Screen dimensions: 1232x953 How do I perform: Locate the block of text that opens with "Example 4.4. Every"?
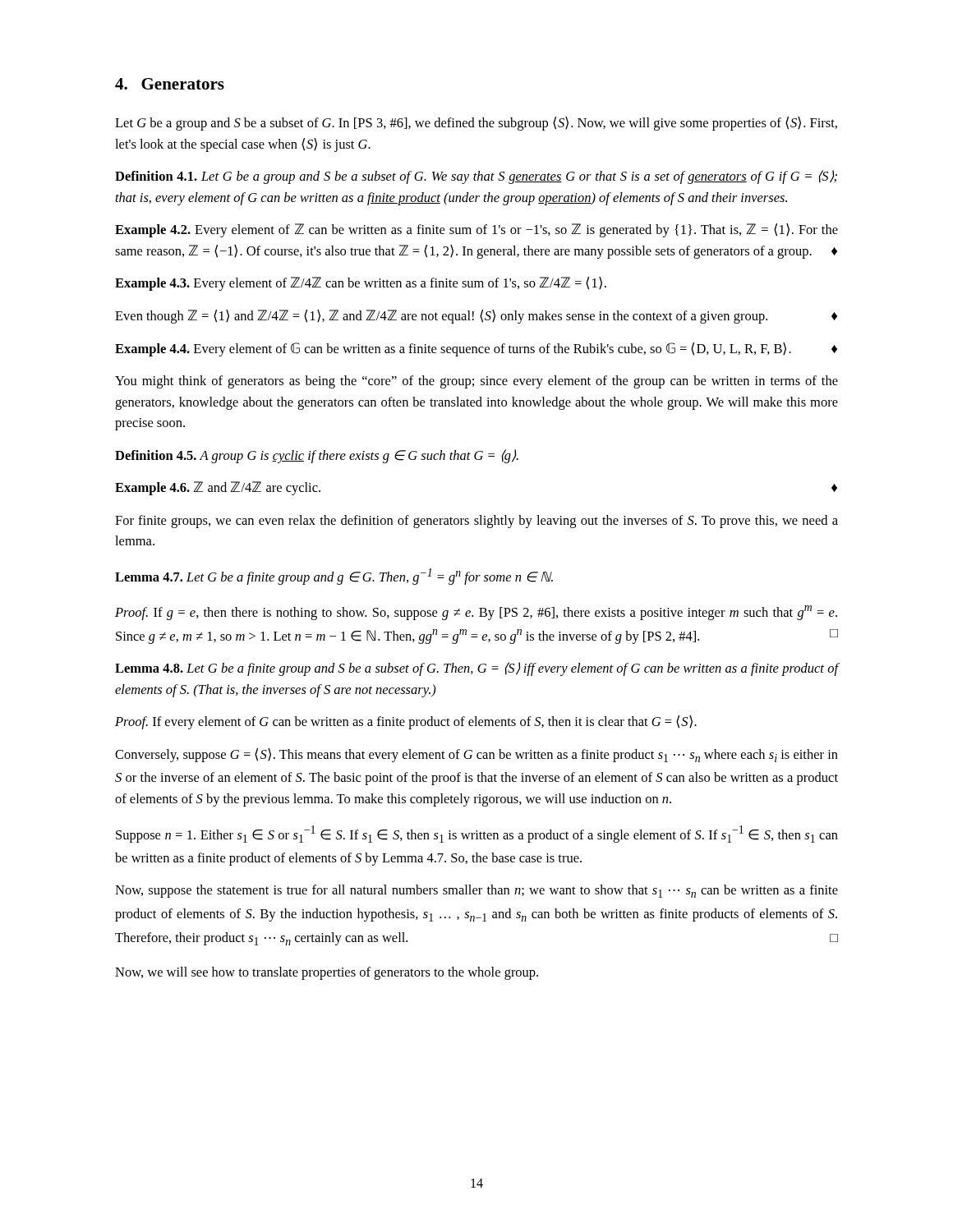coord(476,348)
